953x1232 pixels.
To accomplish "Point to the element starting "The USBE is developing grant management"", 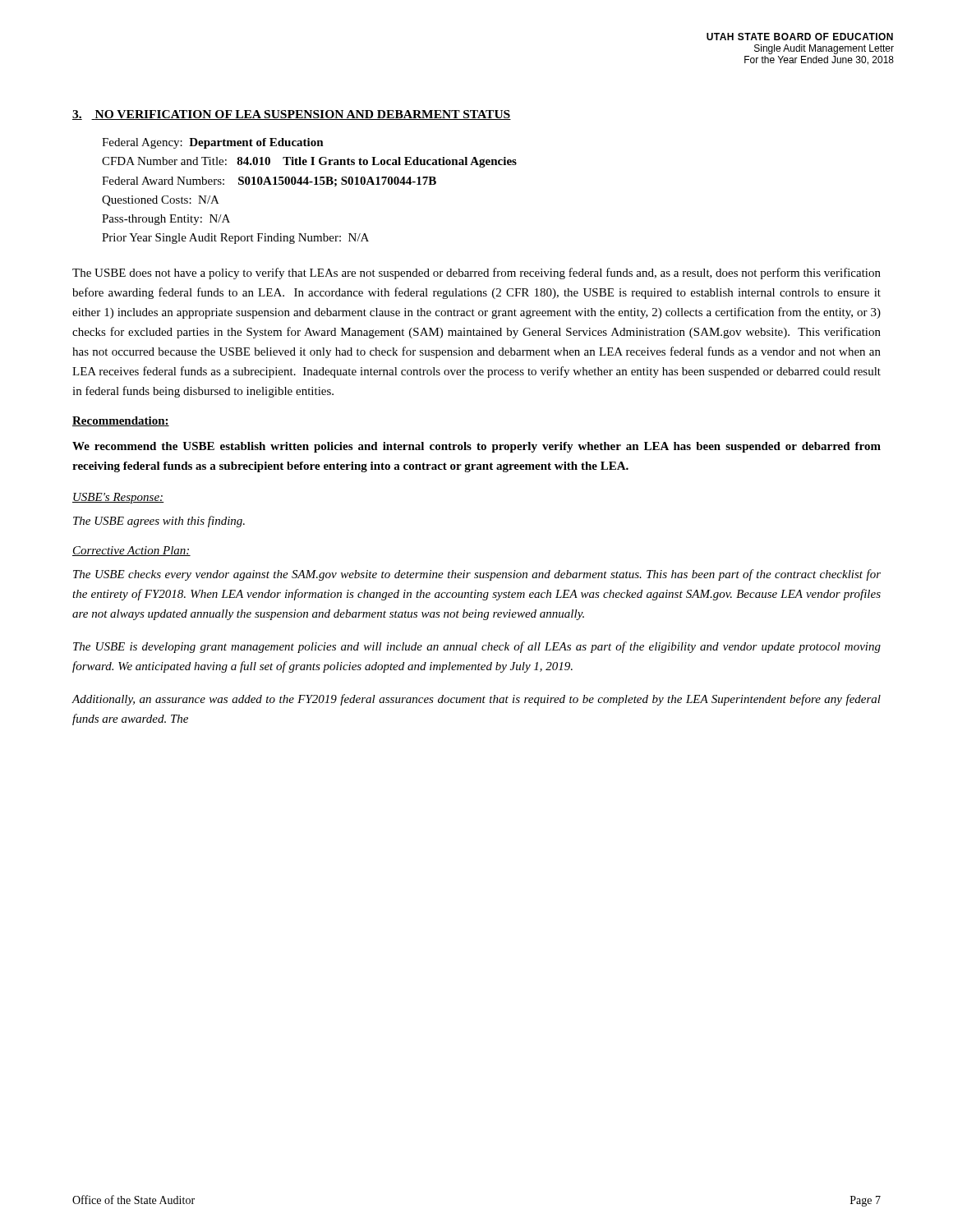I will 476,656.
